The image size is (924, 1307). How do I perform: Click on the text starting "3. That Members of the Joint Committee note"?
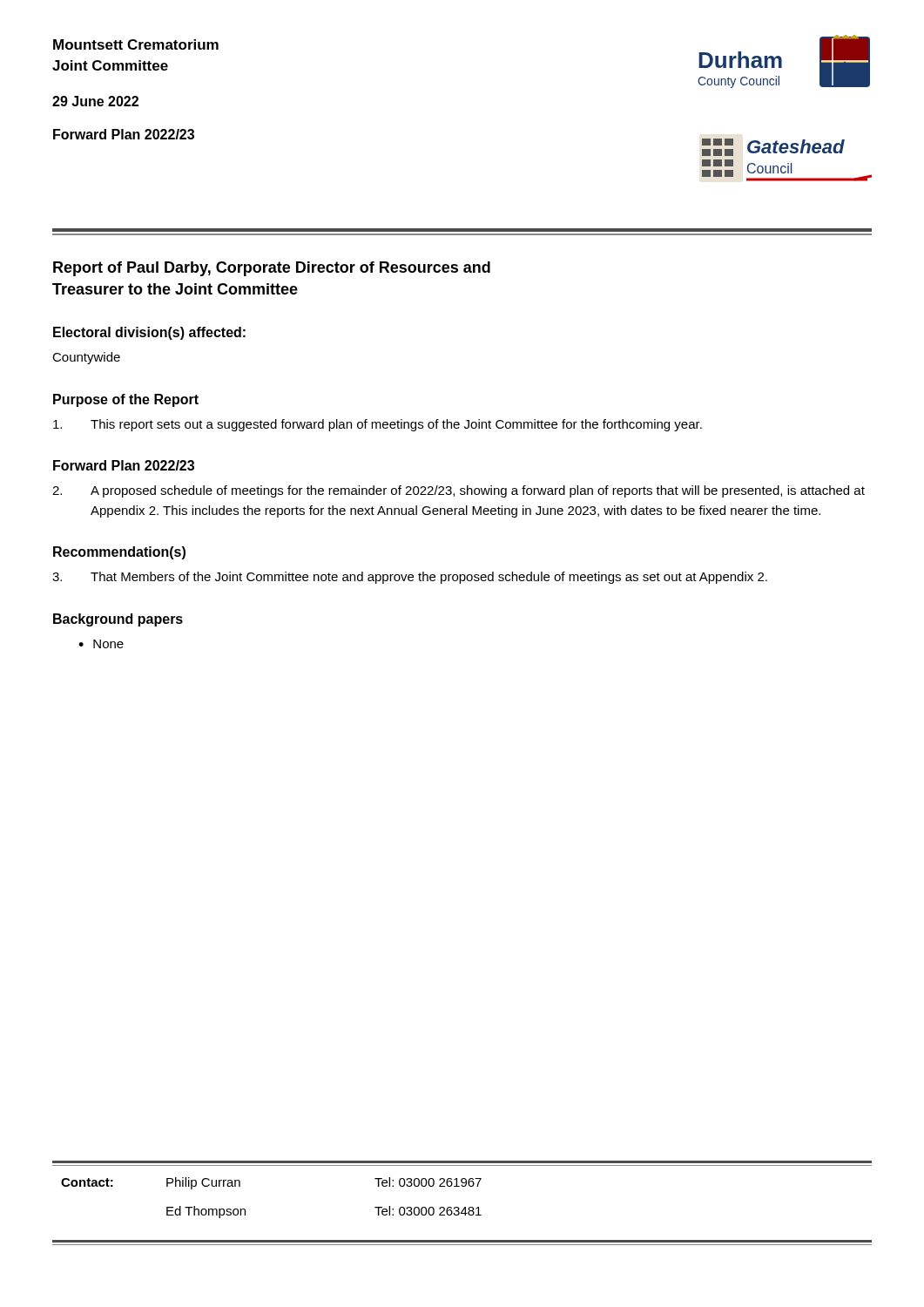462,577
